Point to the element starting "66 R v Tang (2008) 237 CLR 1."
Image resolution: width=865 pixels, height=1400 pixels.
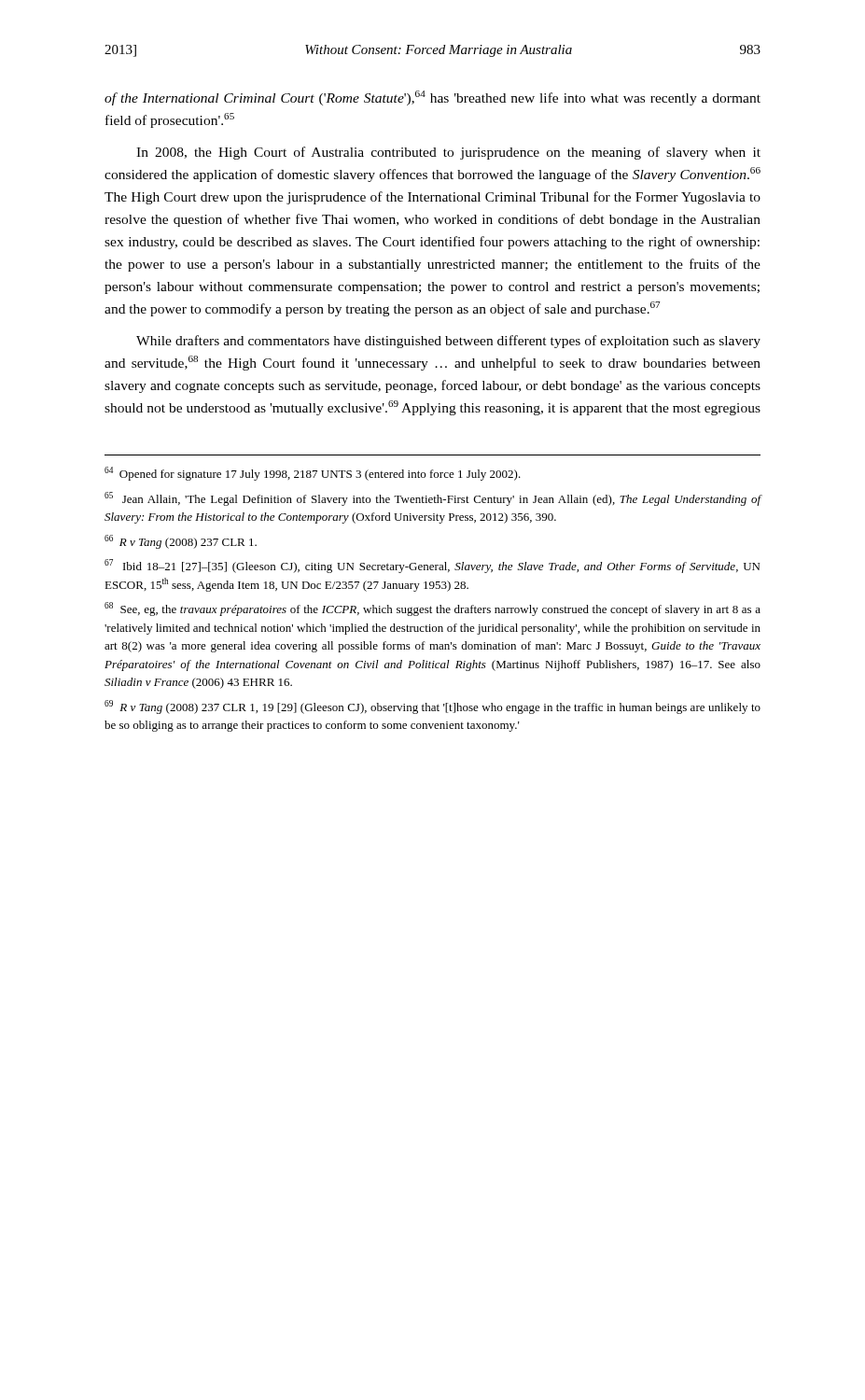pos(181,541)
